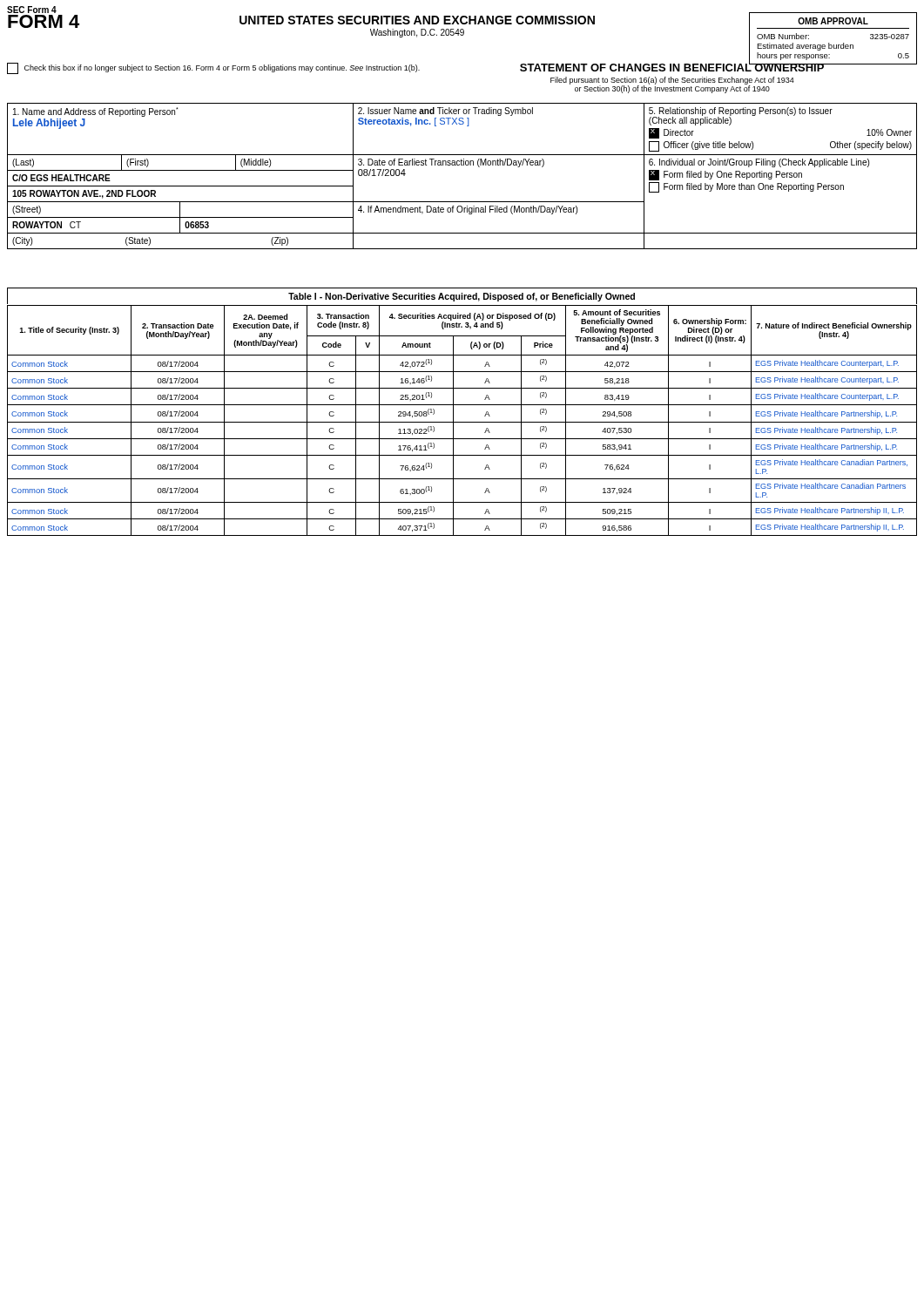Locate the table with the text "Common Stock"
924x1307 pixels.
click(x=462, y=421)
